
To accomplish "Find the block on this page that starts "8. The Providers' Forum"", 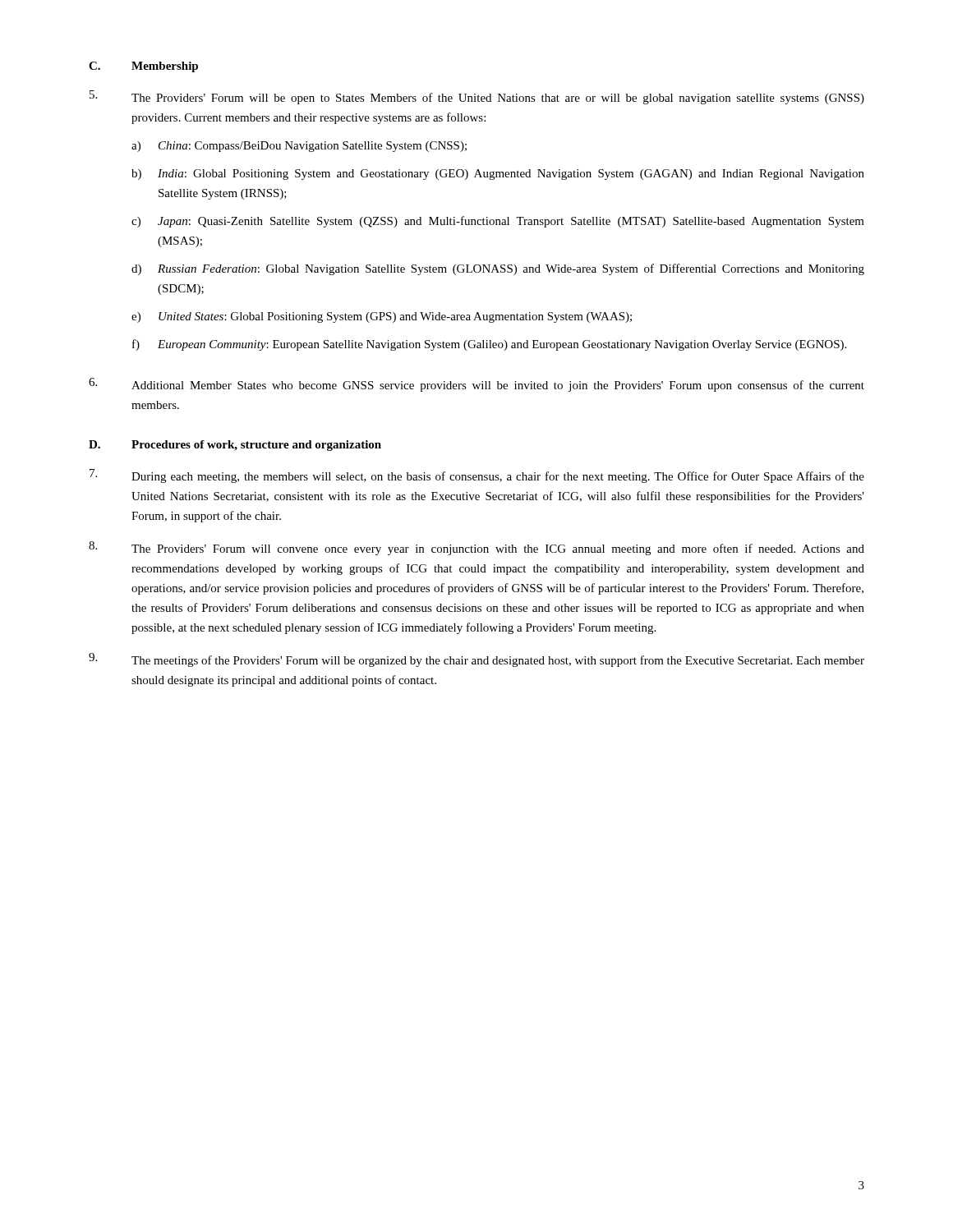I will (x=476, y=588).
